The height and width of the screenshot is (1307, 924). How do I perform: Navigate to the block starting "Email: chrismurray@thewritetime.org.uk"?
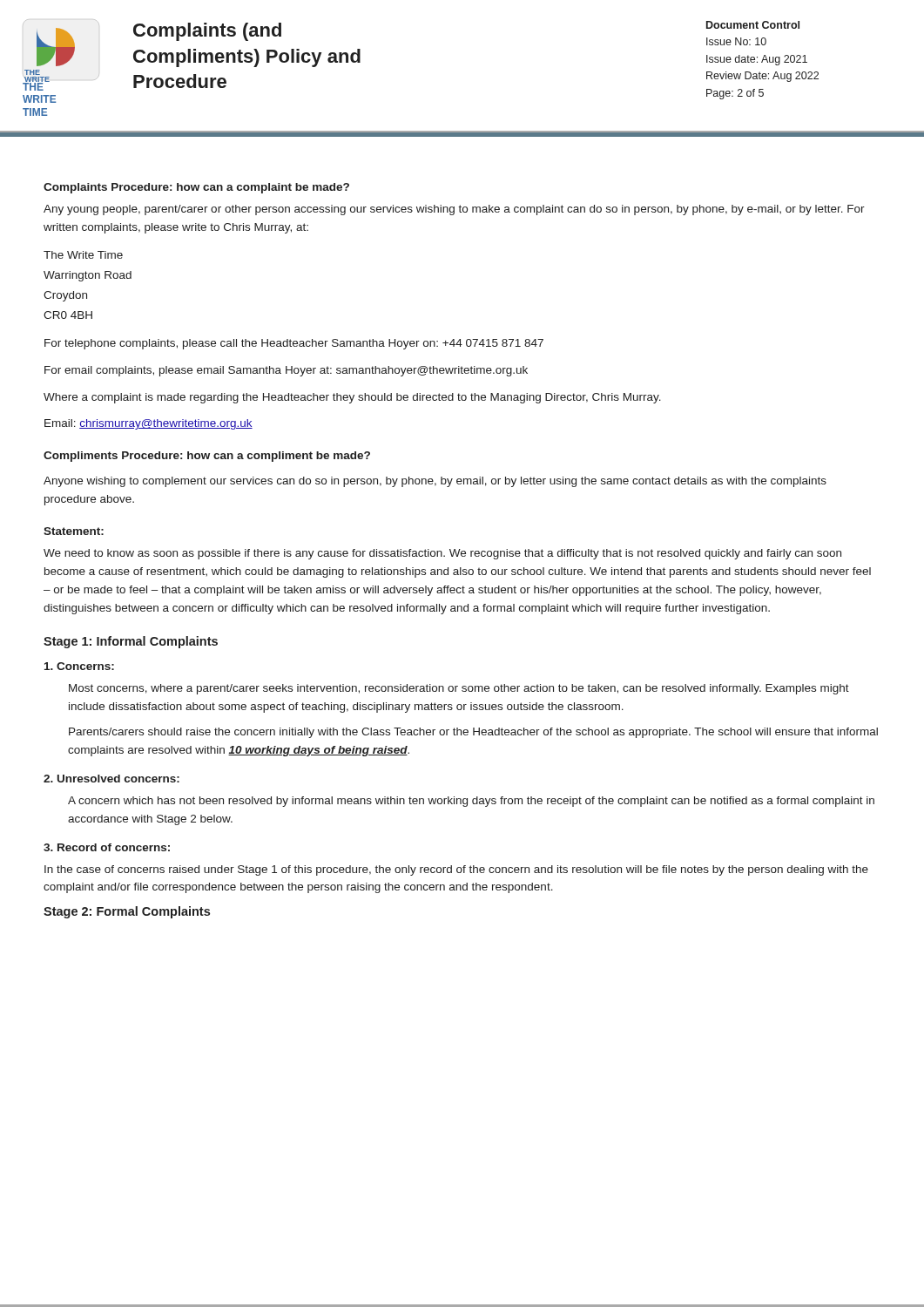148,423
